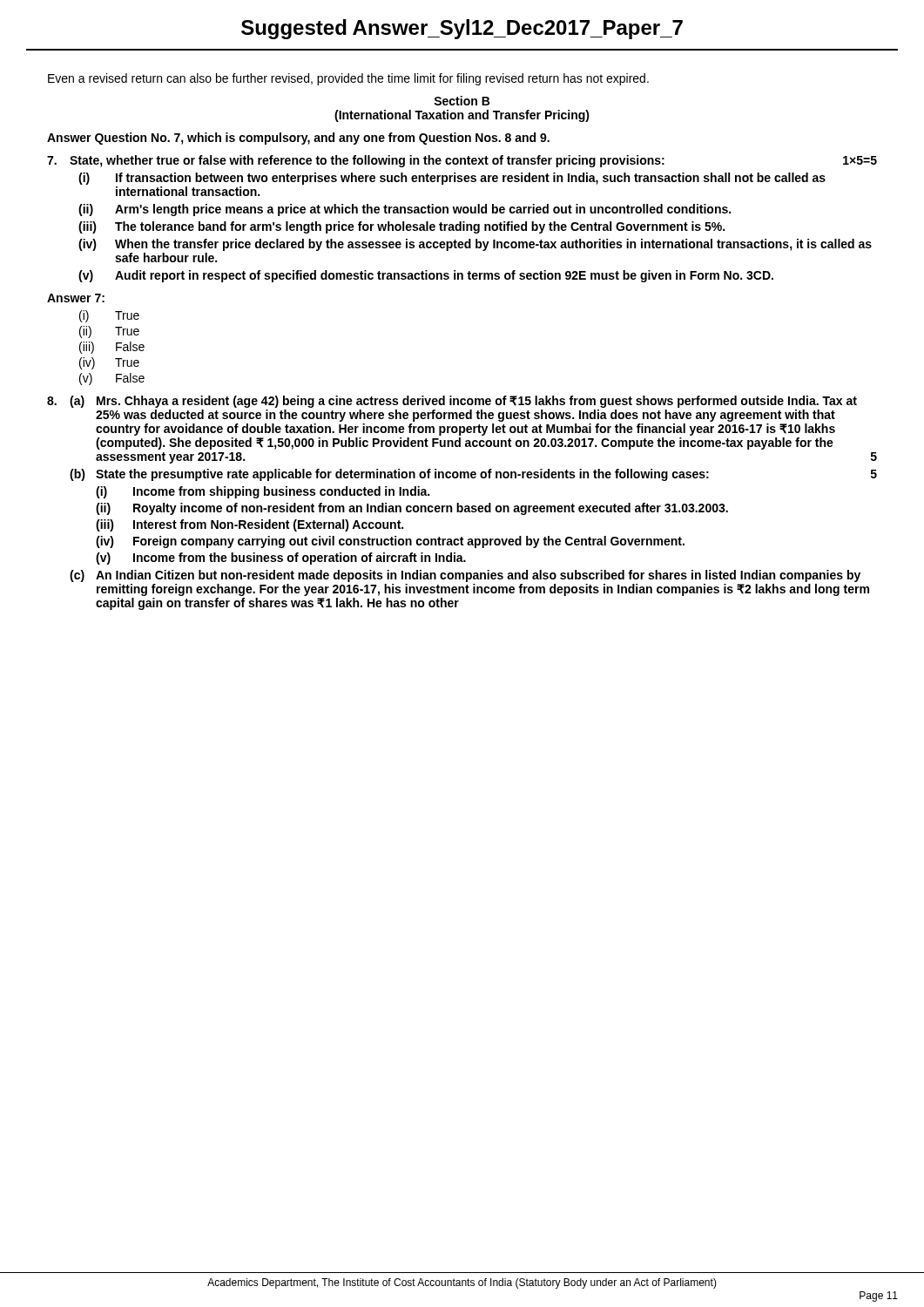
Task: Find the list item with the text "(c) An Indian Citizen but"
Action: (x=473, y=589)
